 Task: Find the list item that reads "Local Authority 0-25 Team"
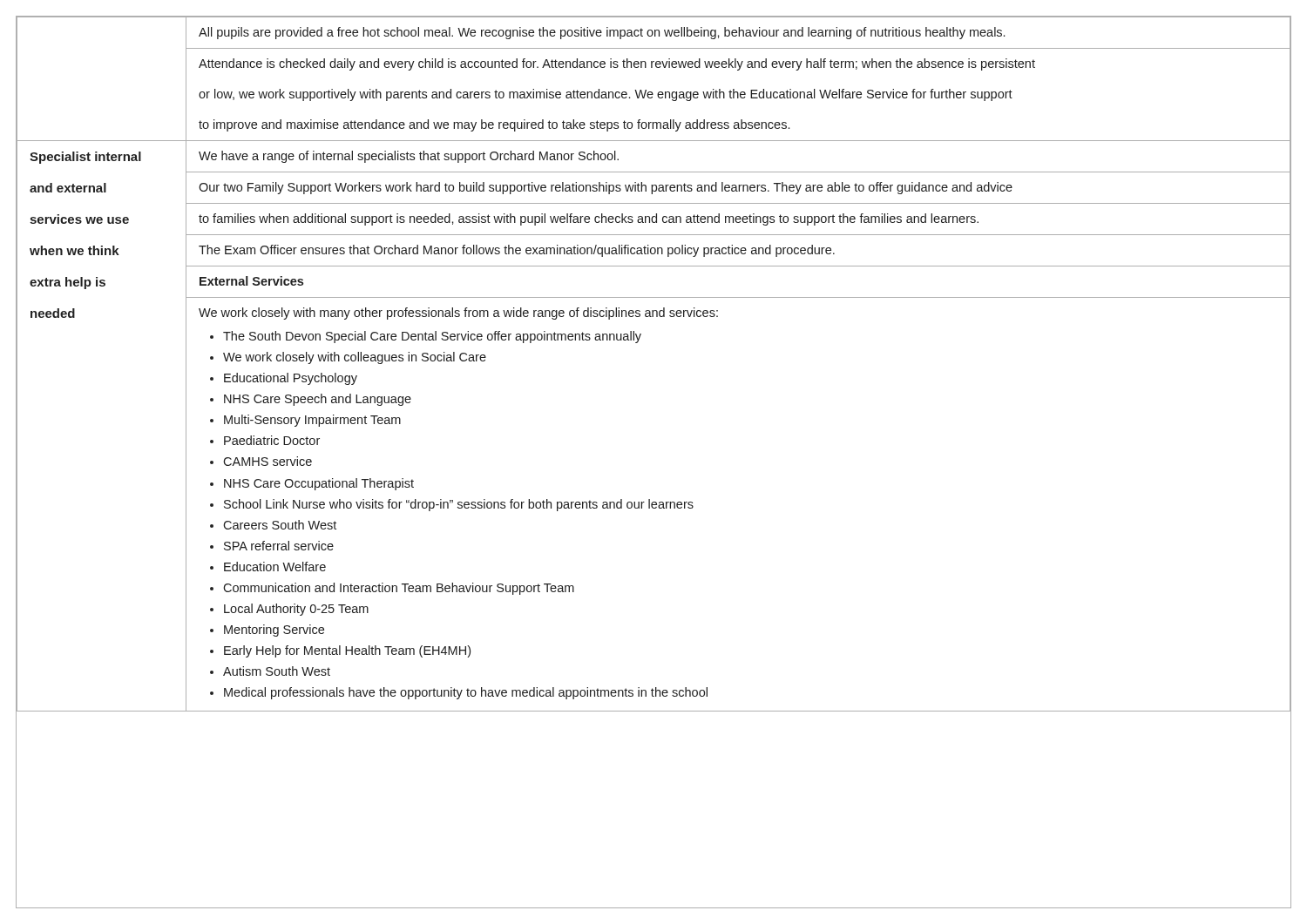click(296, 608)
